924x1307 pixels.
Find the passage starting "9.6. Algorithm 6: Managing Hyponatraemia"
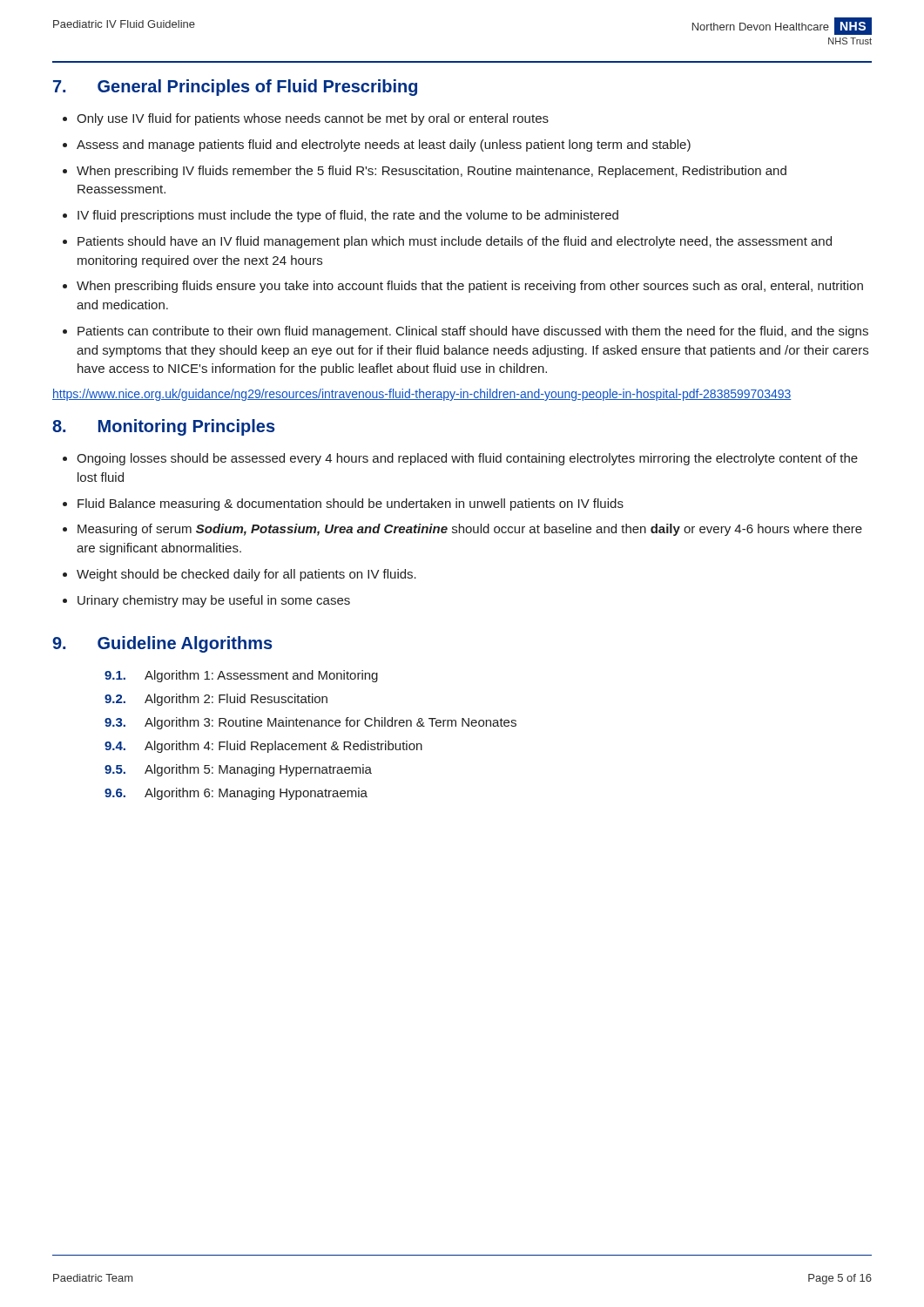(236, 793)
